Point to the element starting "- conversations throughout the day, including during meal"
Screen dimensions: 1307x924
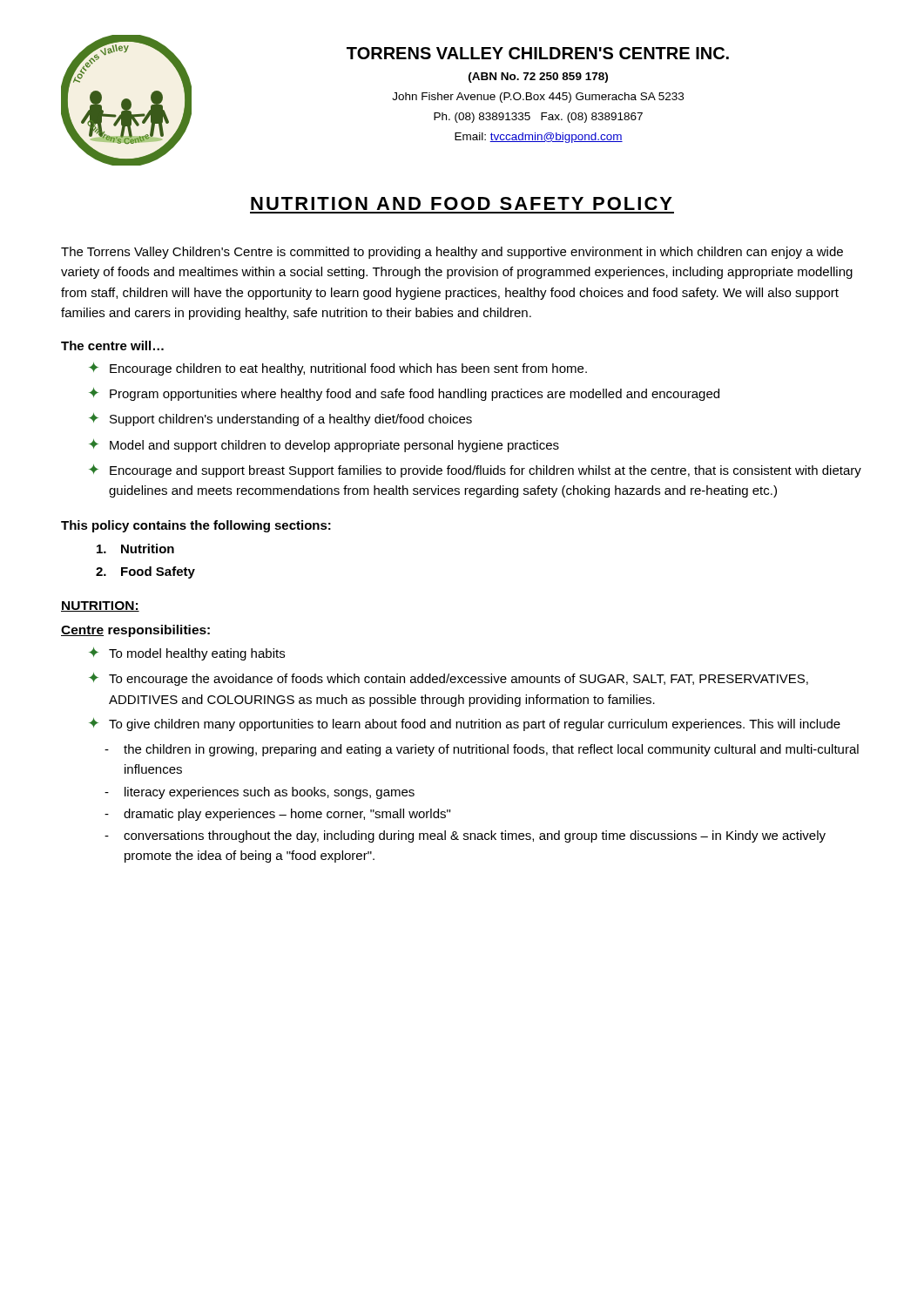pyautogui.click(x=484, y=845)
